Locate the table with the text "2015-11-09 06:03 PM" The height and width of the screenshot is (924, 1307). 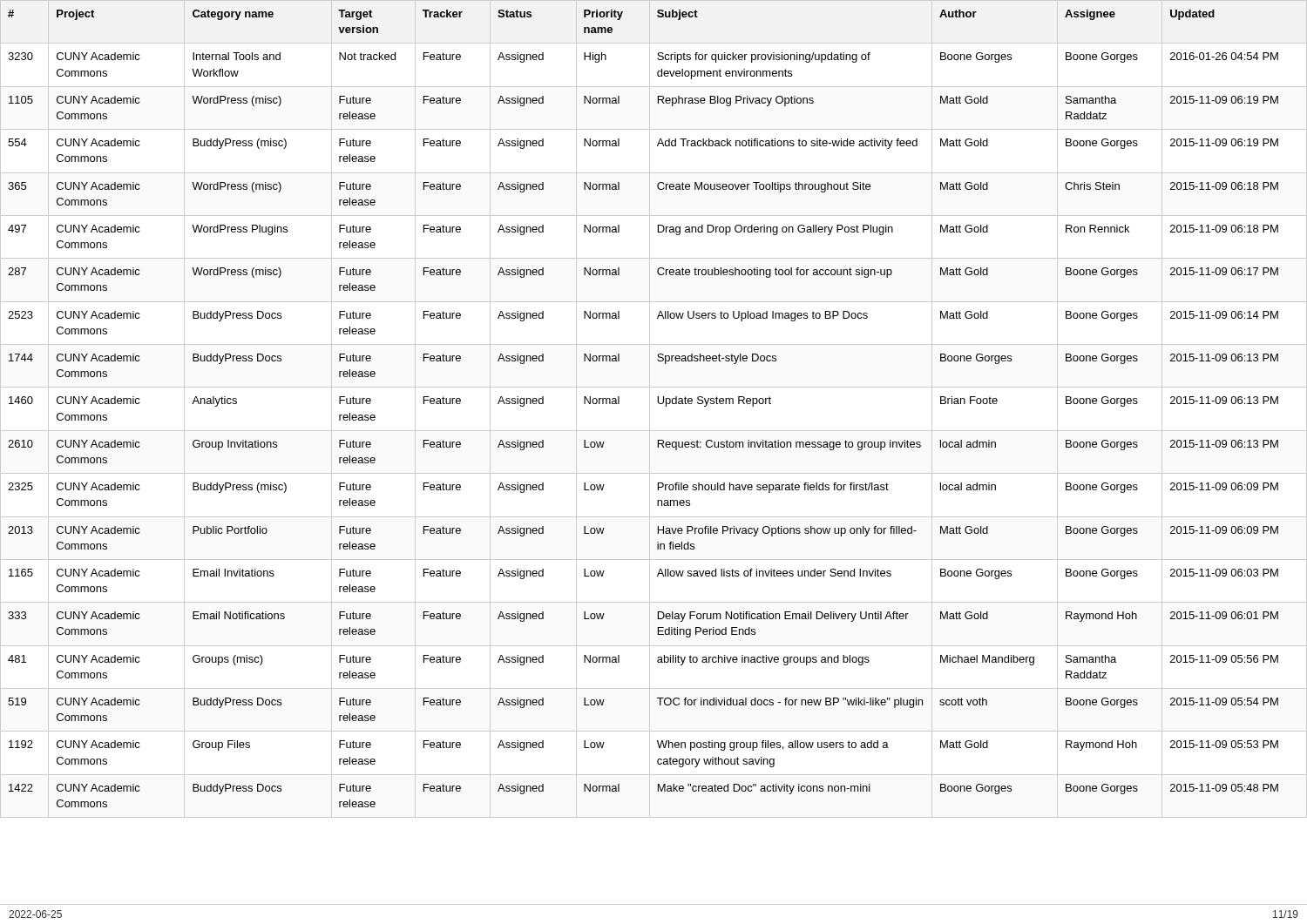(654, 409)
